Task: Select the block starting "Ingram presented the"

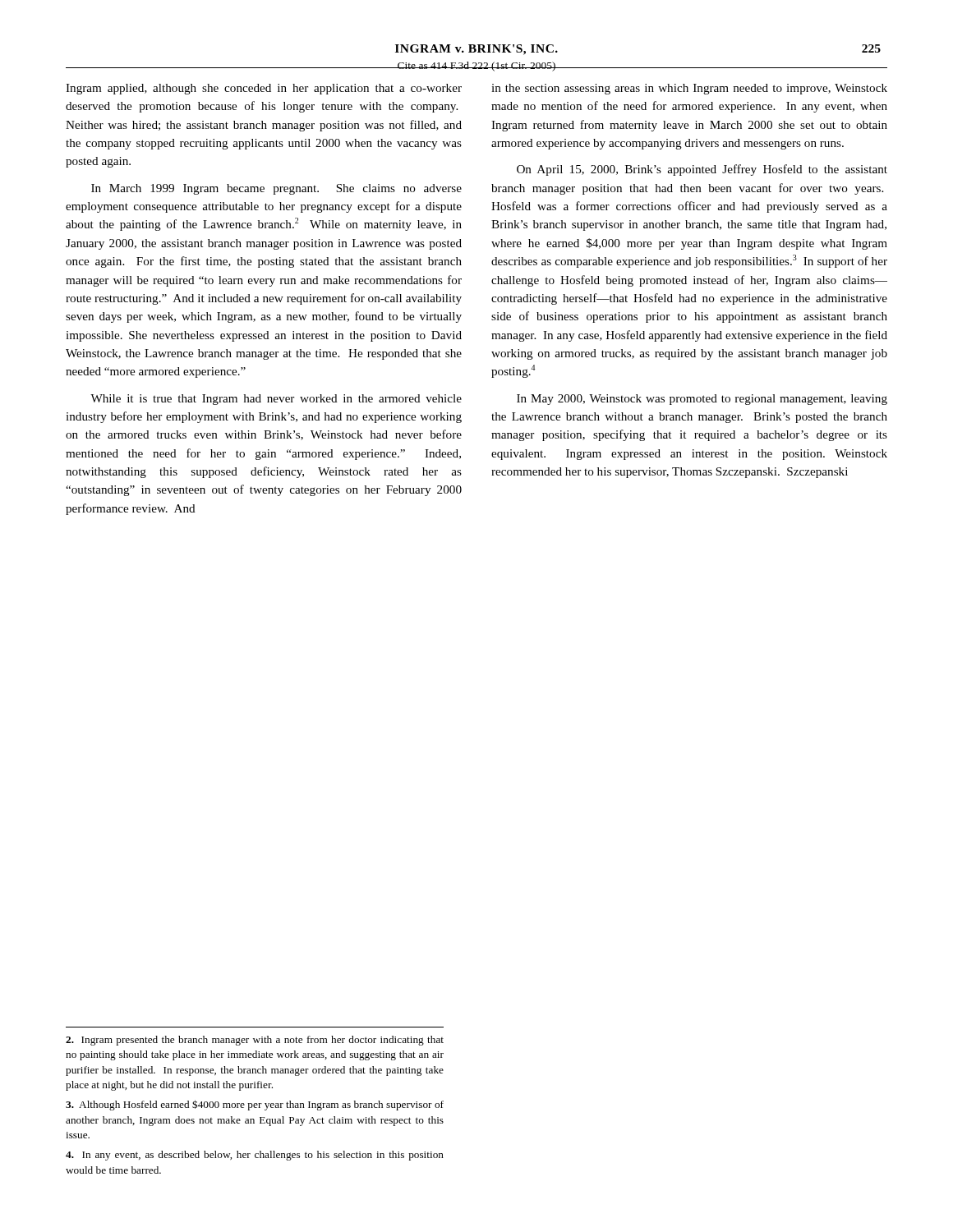Action: coord(255,1062)
